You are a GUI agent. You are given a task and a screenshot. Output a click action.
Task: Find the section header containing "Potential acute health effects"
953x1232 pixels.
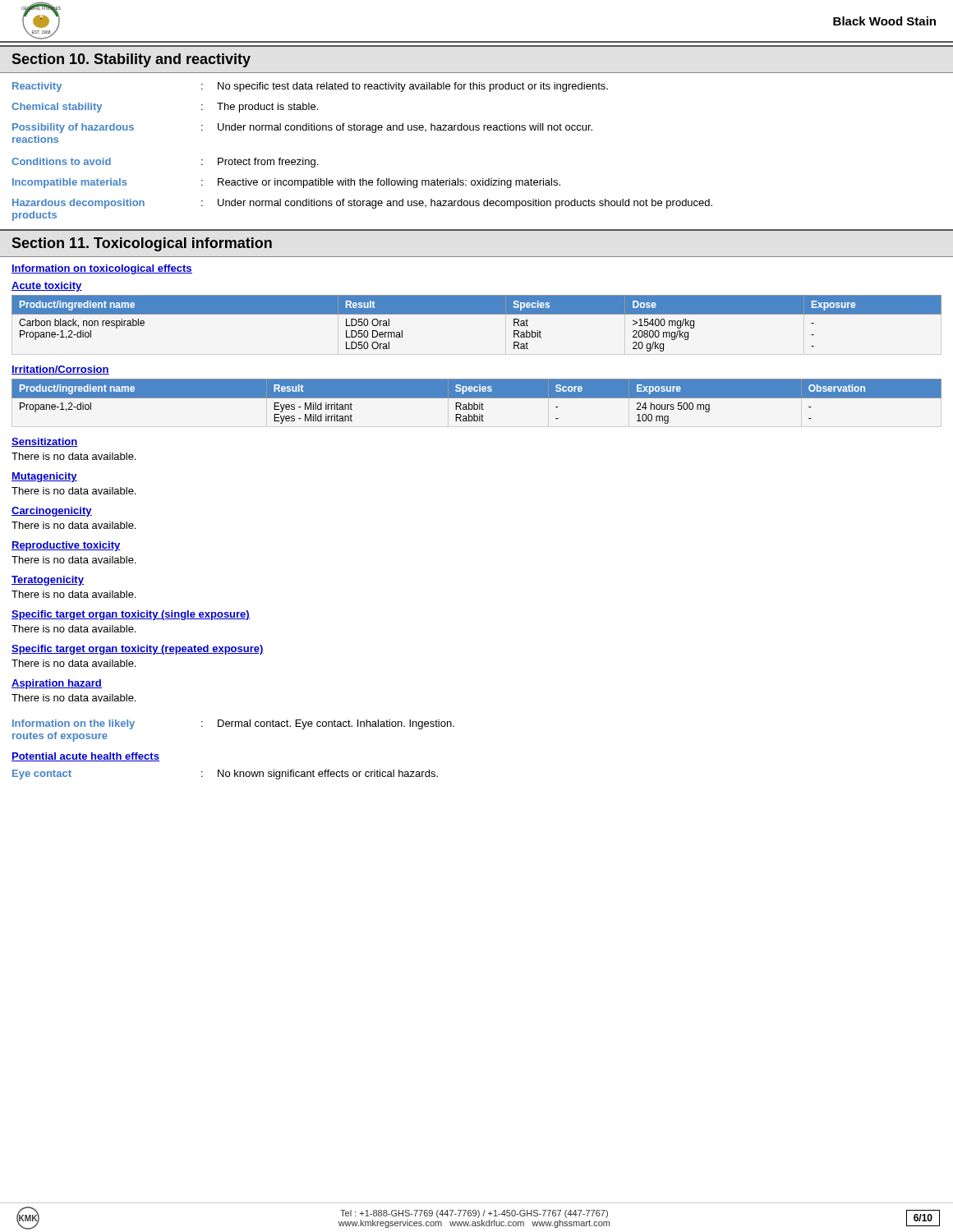pos(85,756)
